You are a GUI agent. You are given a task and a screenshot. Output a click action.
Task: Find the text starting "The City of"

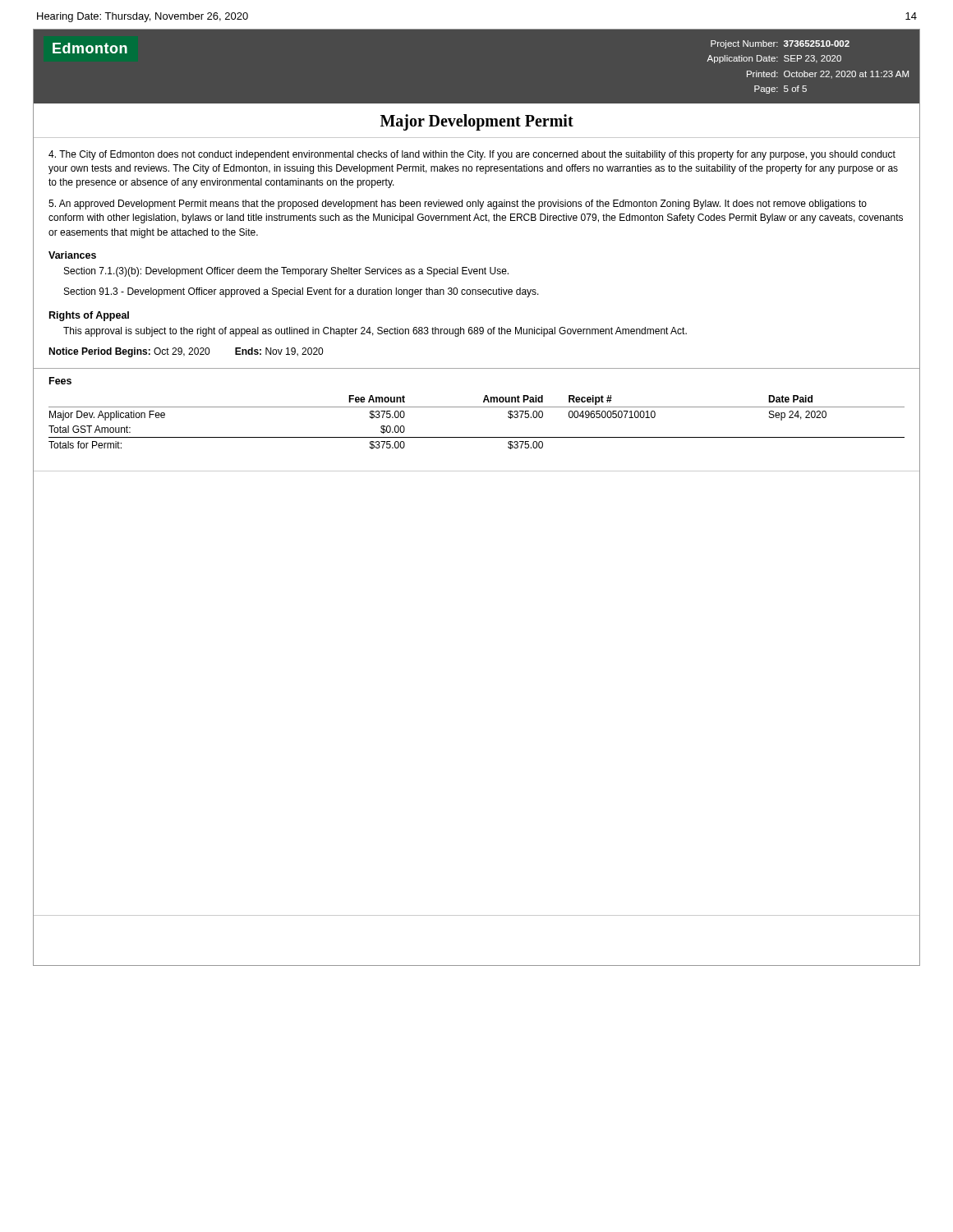pyautogui.click(x=476, y=169)
